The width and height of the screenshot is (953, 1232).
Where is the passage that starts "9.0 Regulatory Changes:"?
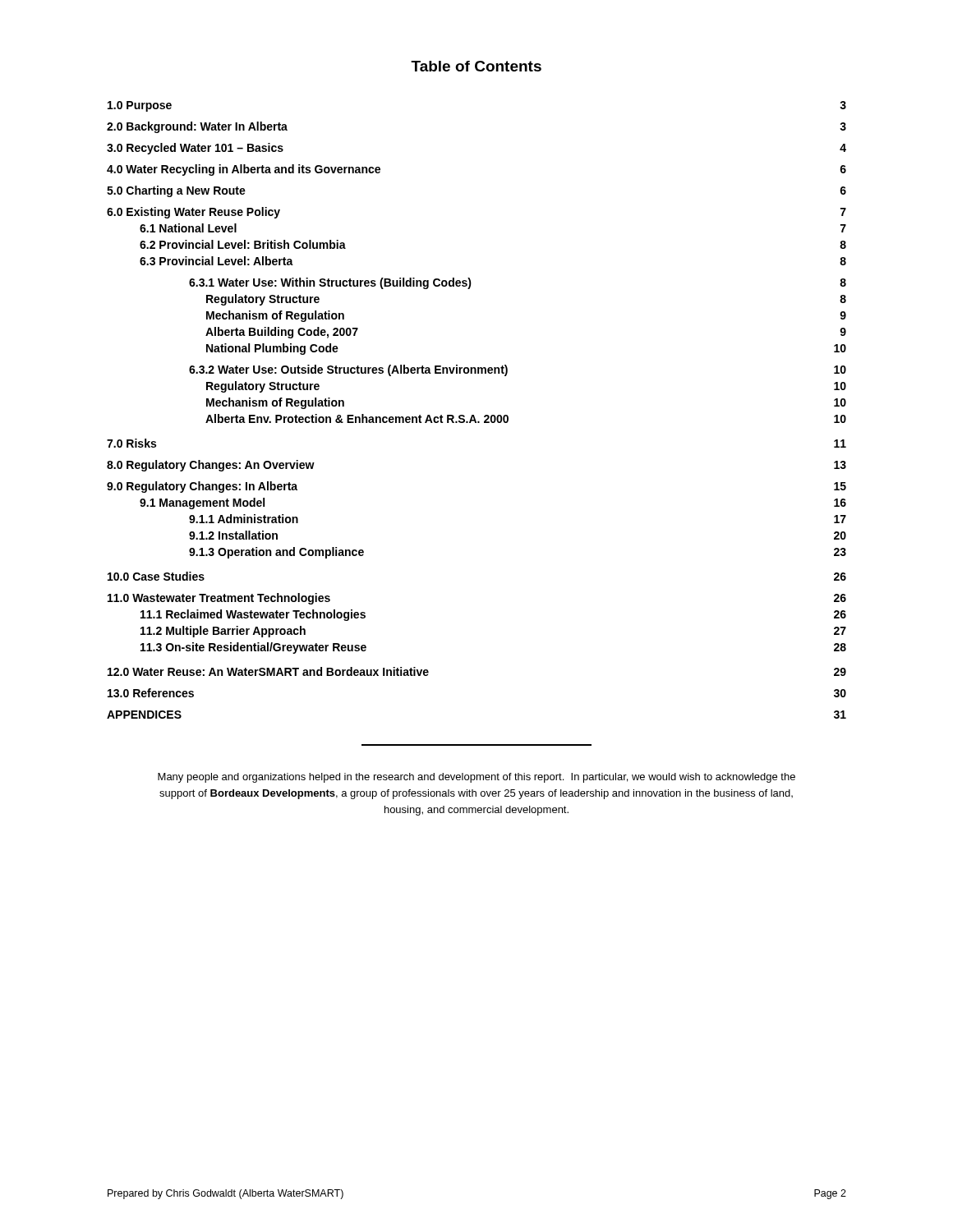pos(200,487)
